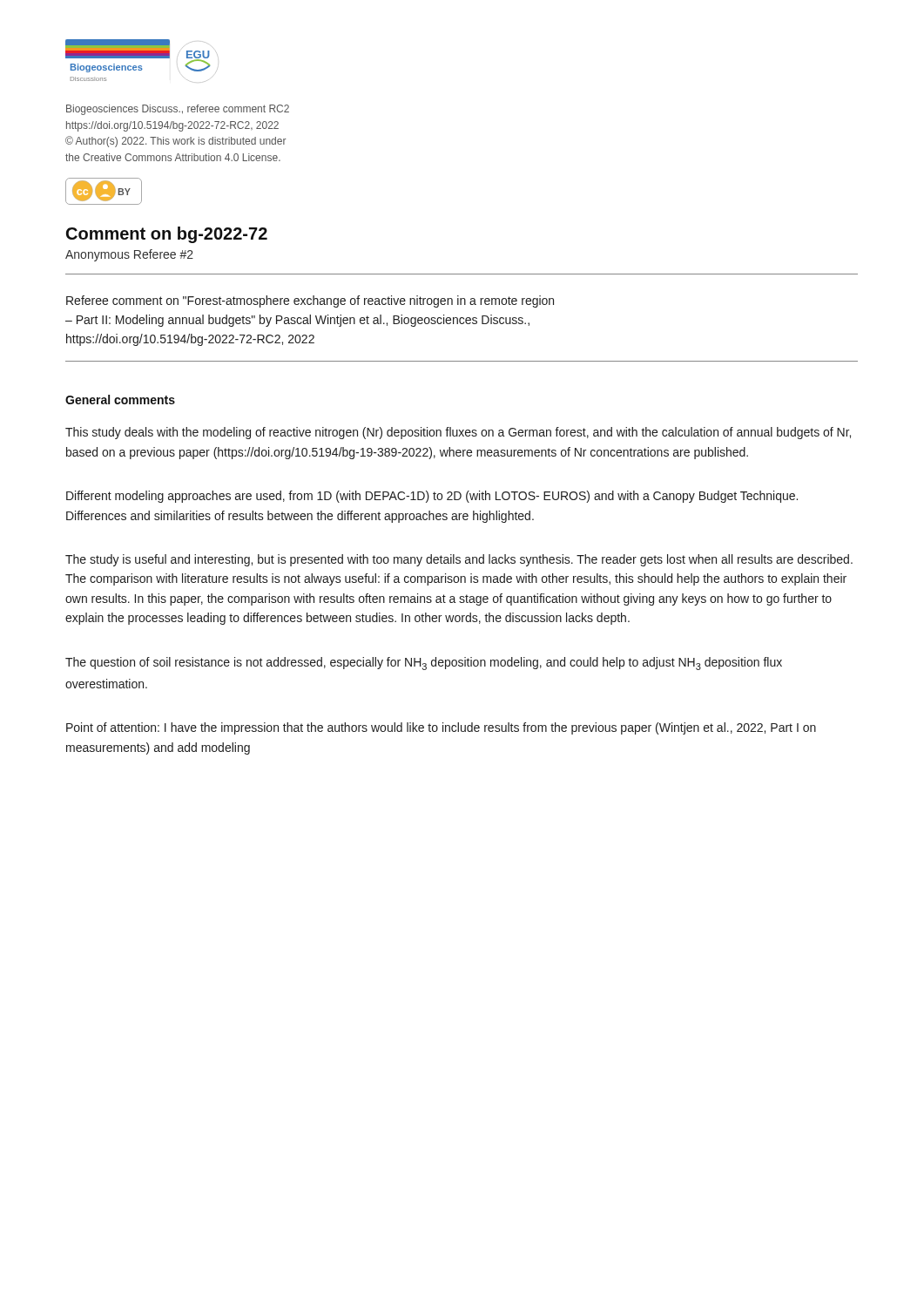The image size is (924, 1307).
Task: Point to the block beginning "Point of attention: I have the impression"
Action: 441,738
